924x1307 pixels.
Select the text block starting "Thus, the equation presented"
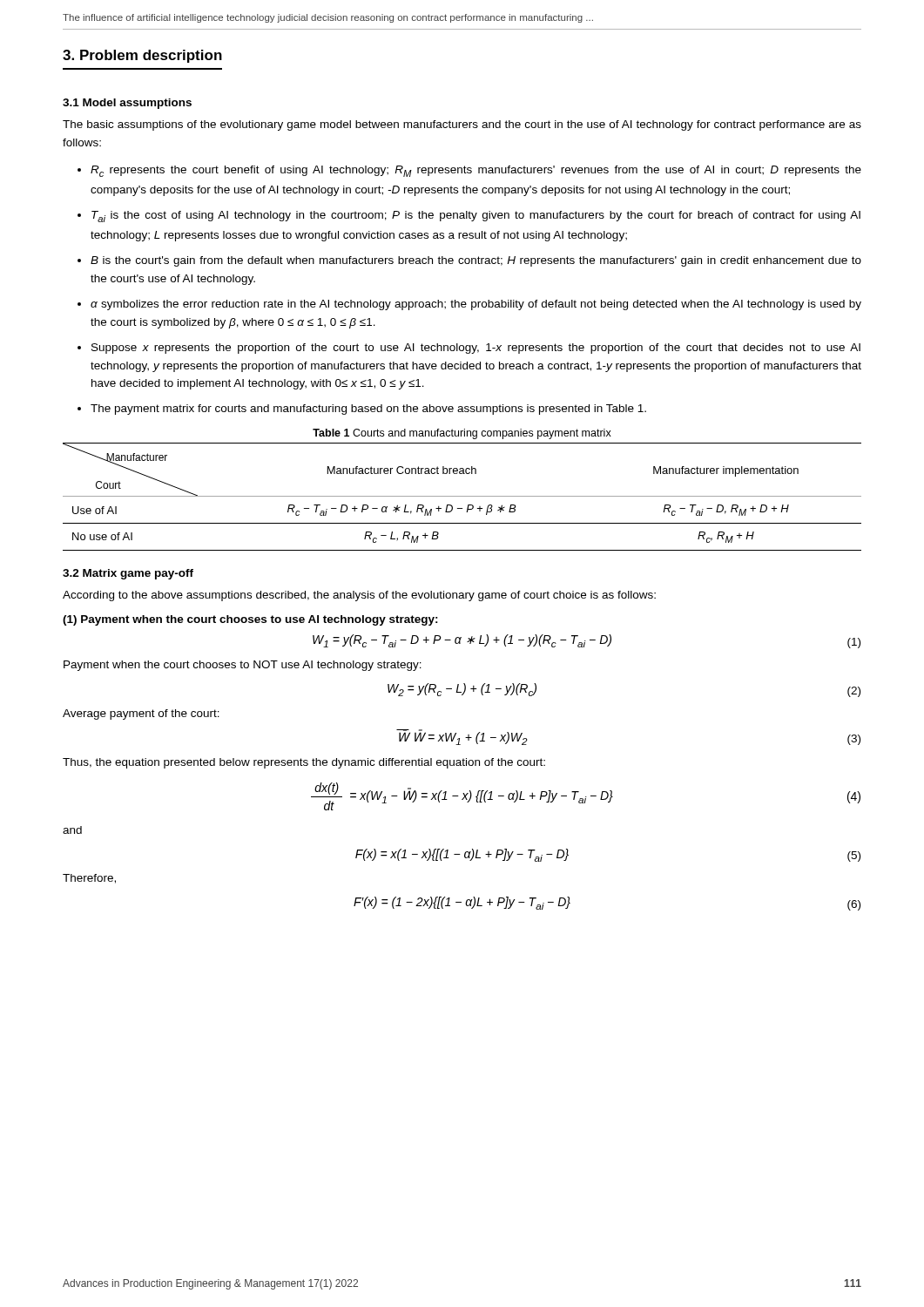point(304,762)
